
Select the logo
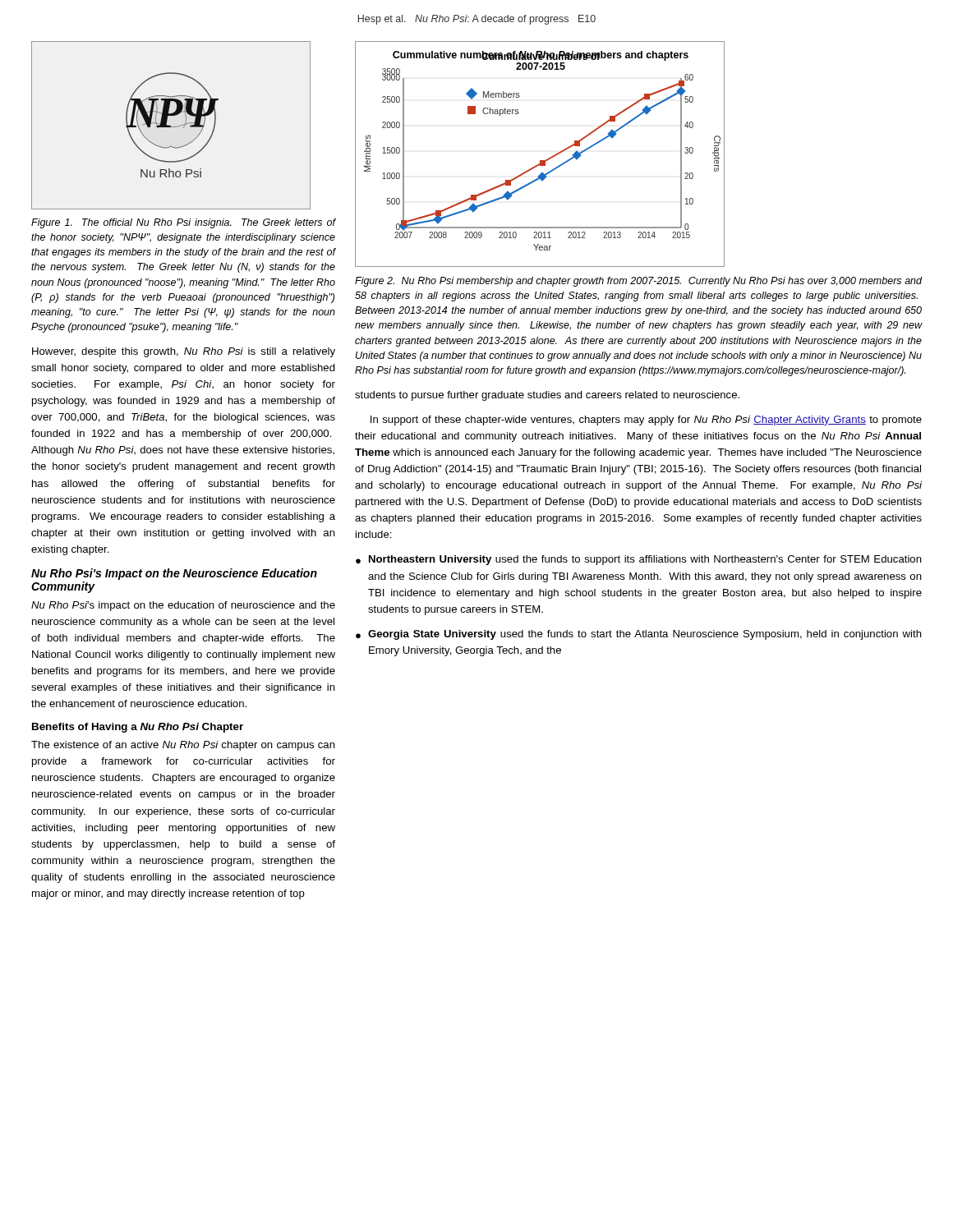point(171,125)
